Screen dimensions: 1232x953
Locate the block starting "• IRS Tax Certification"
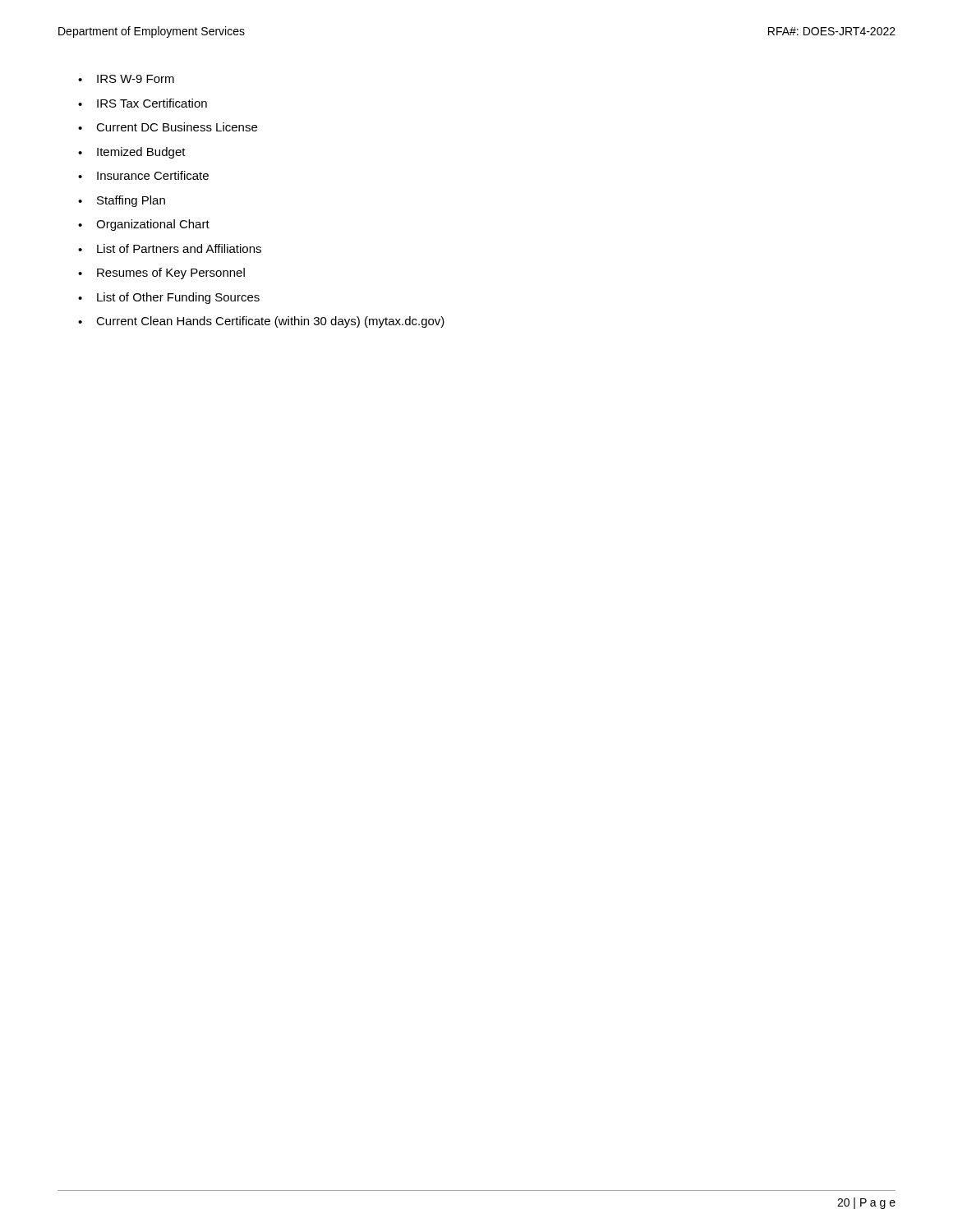[x=143, y=104]
